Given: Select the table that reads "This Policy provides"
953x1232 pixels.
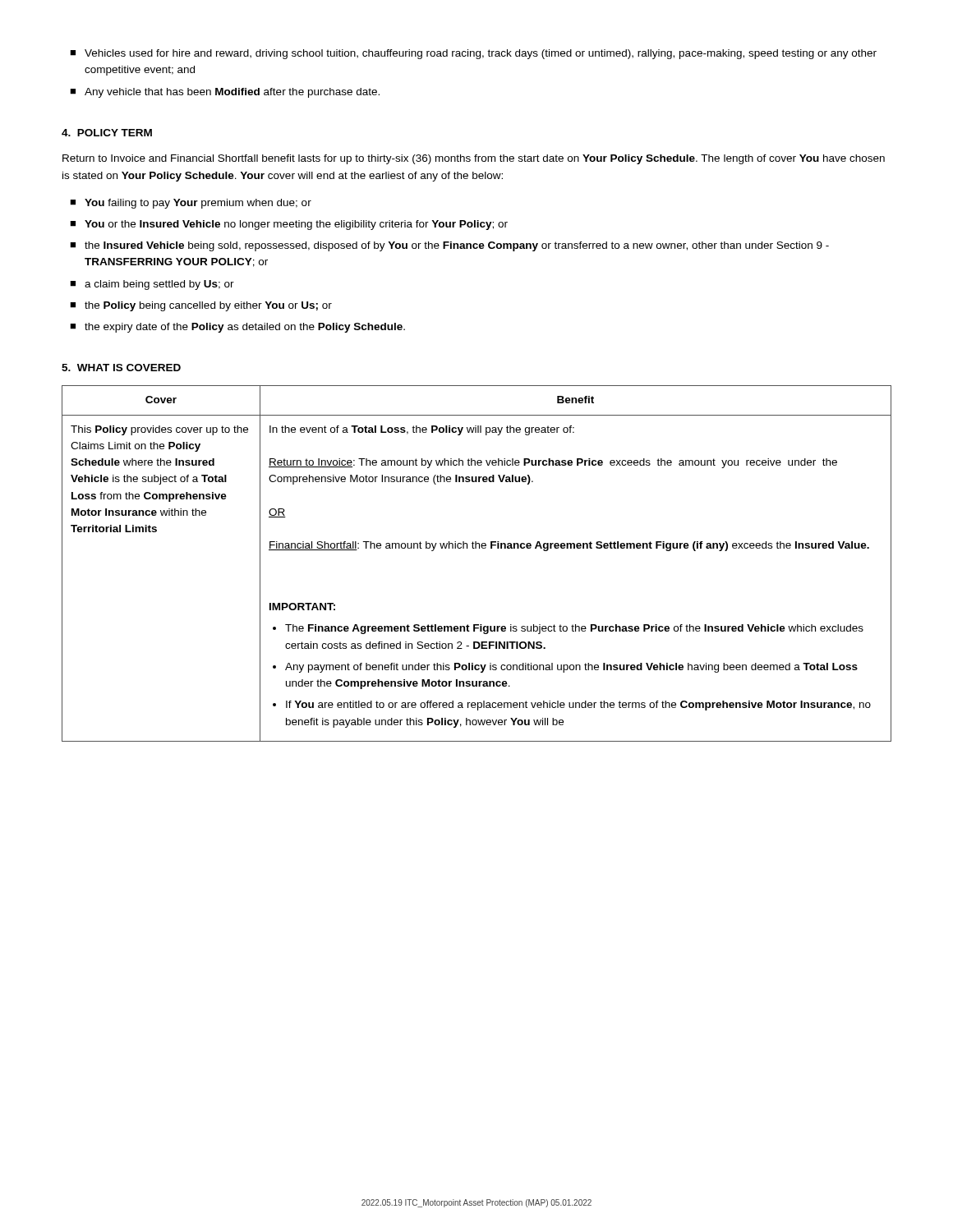Looking at the screenshot, I should [x=476, y=564].
